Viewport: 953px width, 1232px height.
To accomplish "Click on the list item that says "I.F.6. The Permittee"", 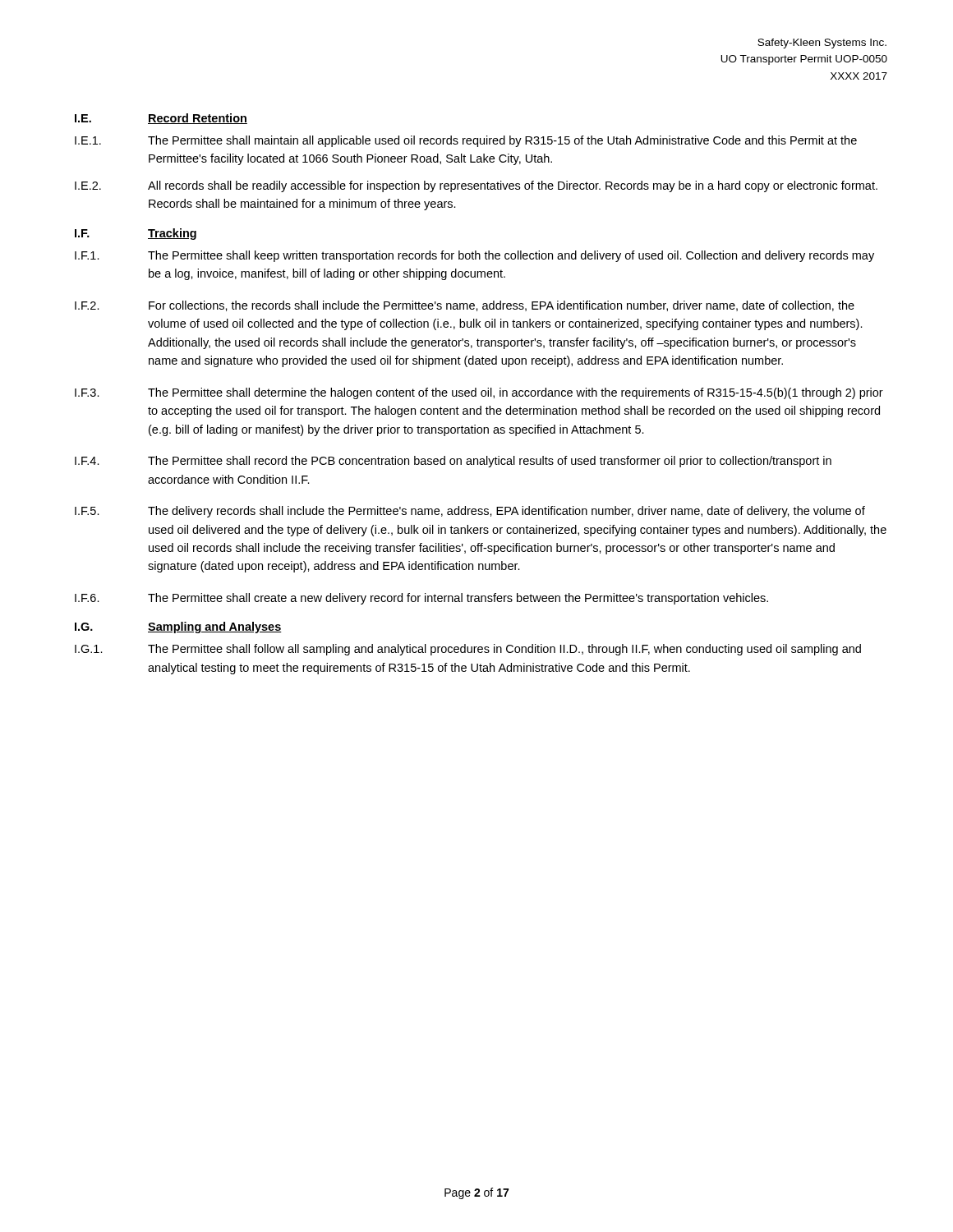I will pos(481,598).
